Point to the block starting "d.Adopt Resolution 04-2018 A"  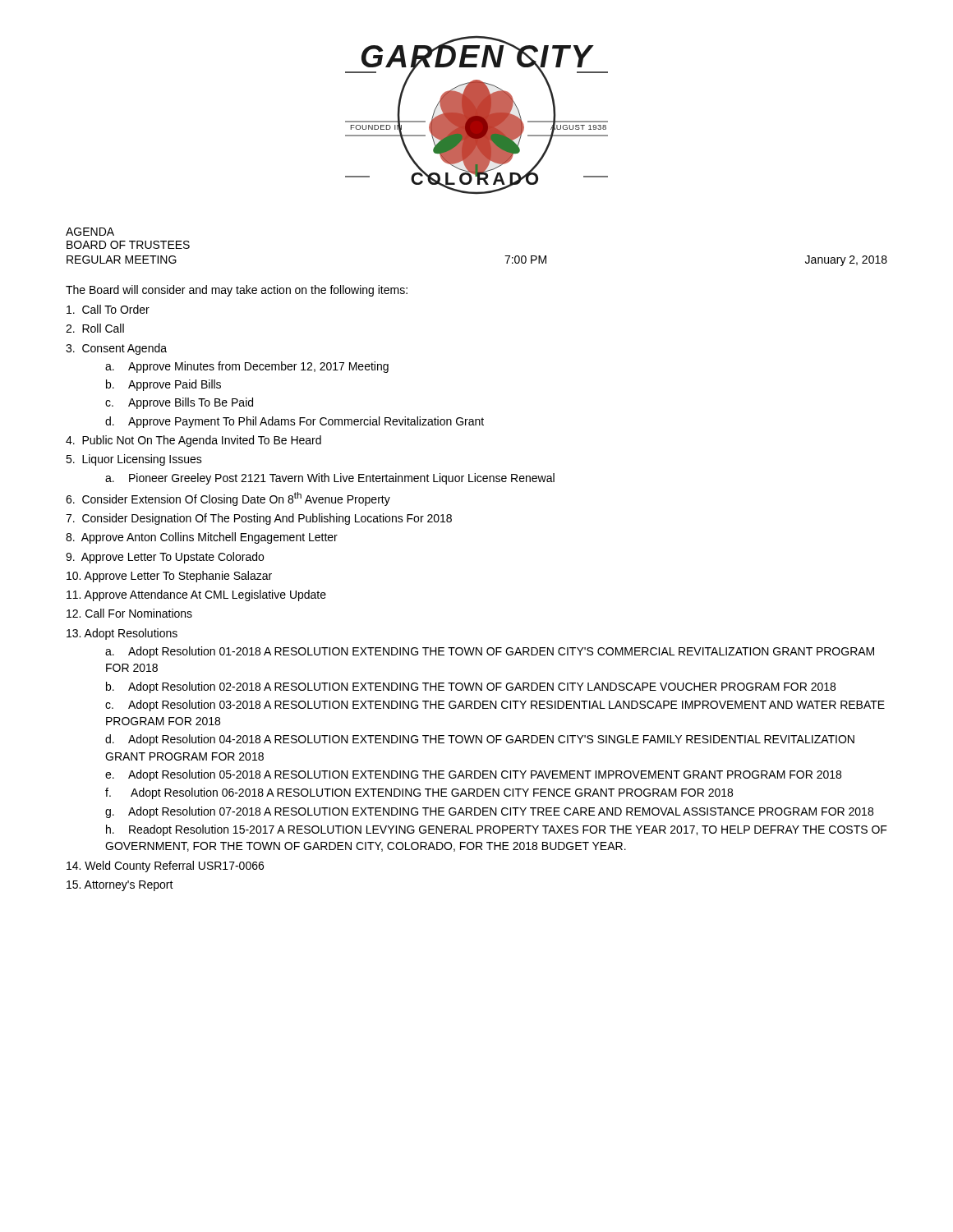[480, 747]
